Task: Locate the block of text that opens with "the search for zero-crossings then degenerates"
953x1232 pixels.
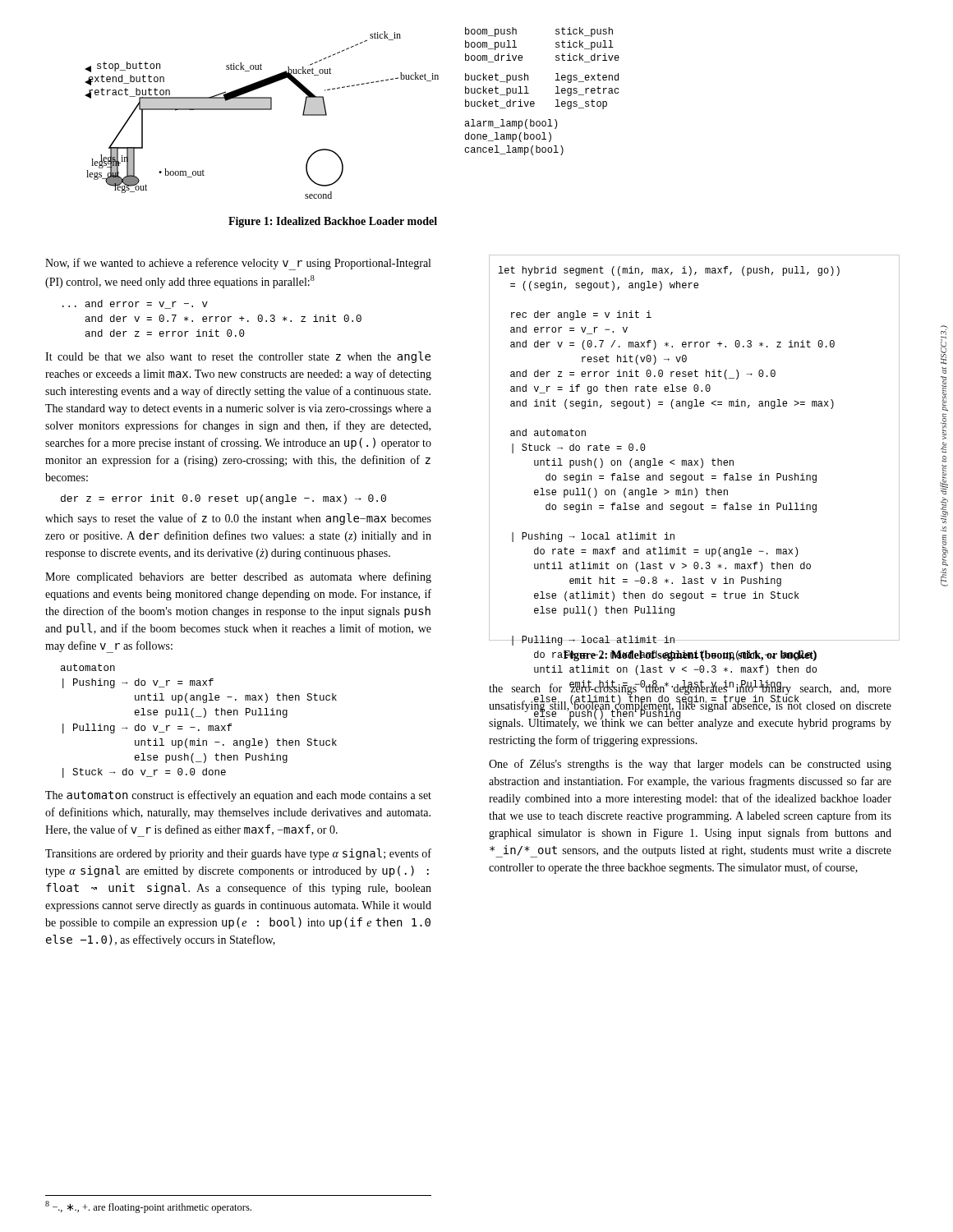Action: coord(690,778)
